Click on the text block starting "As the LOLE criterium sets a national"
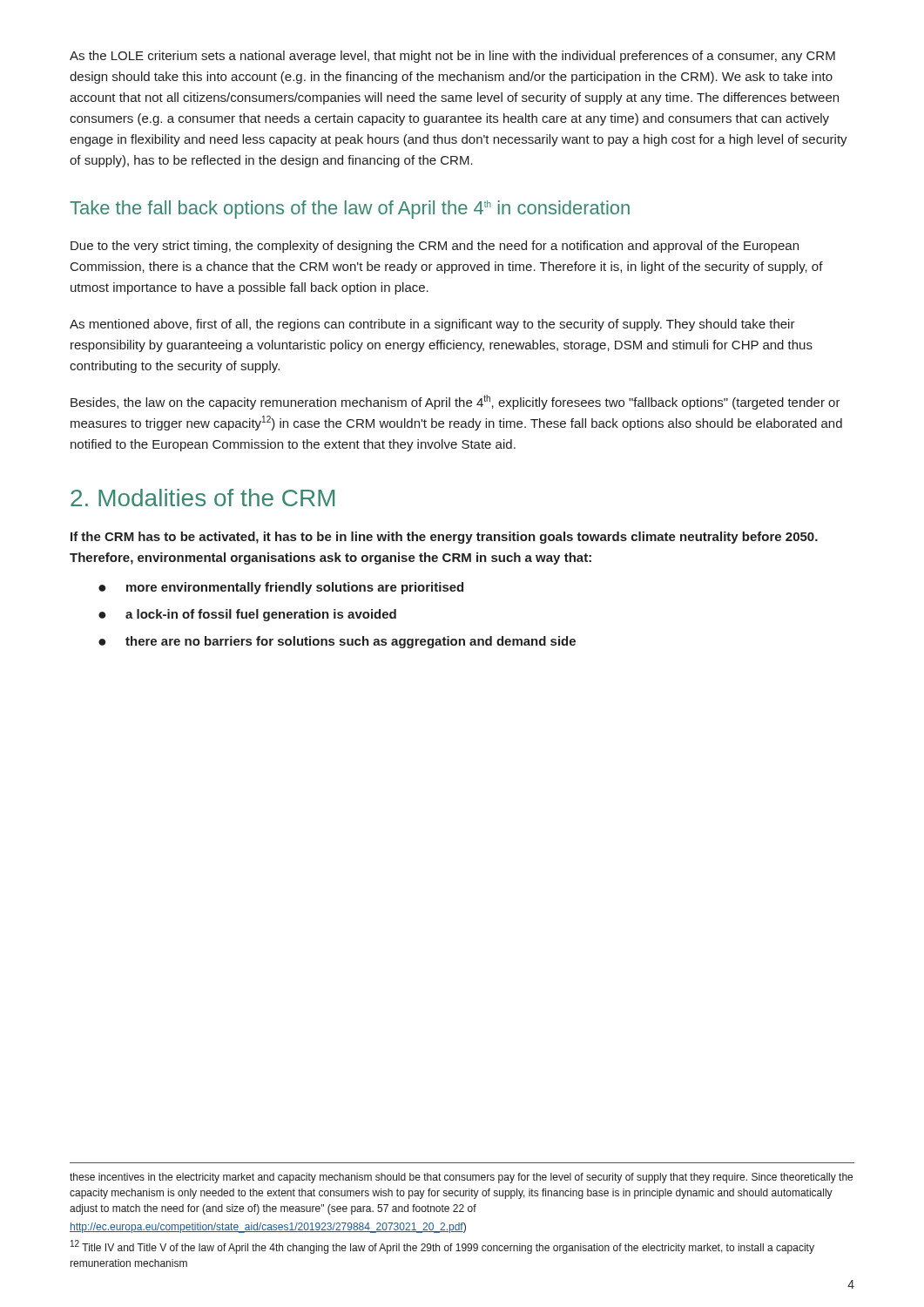924x1307 pixels. click(x=458, y=108)
